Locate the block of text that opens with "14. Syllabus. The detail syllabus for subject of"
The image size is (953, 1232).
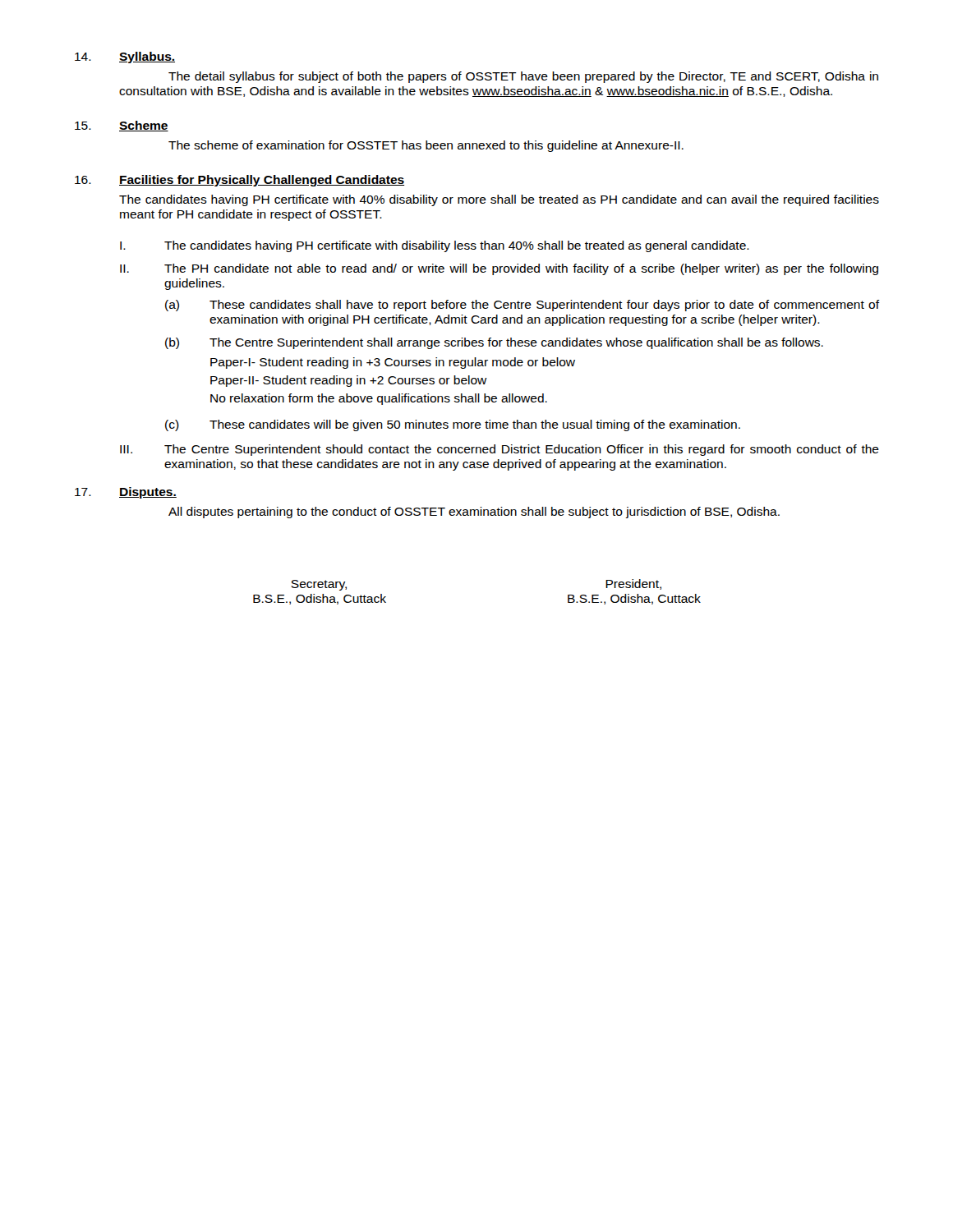pyautogui.click(x=476, y=78)
